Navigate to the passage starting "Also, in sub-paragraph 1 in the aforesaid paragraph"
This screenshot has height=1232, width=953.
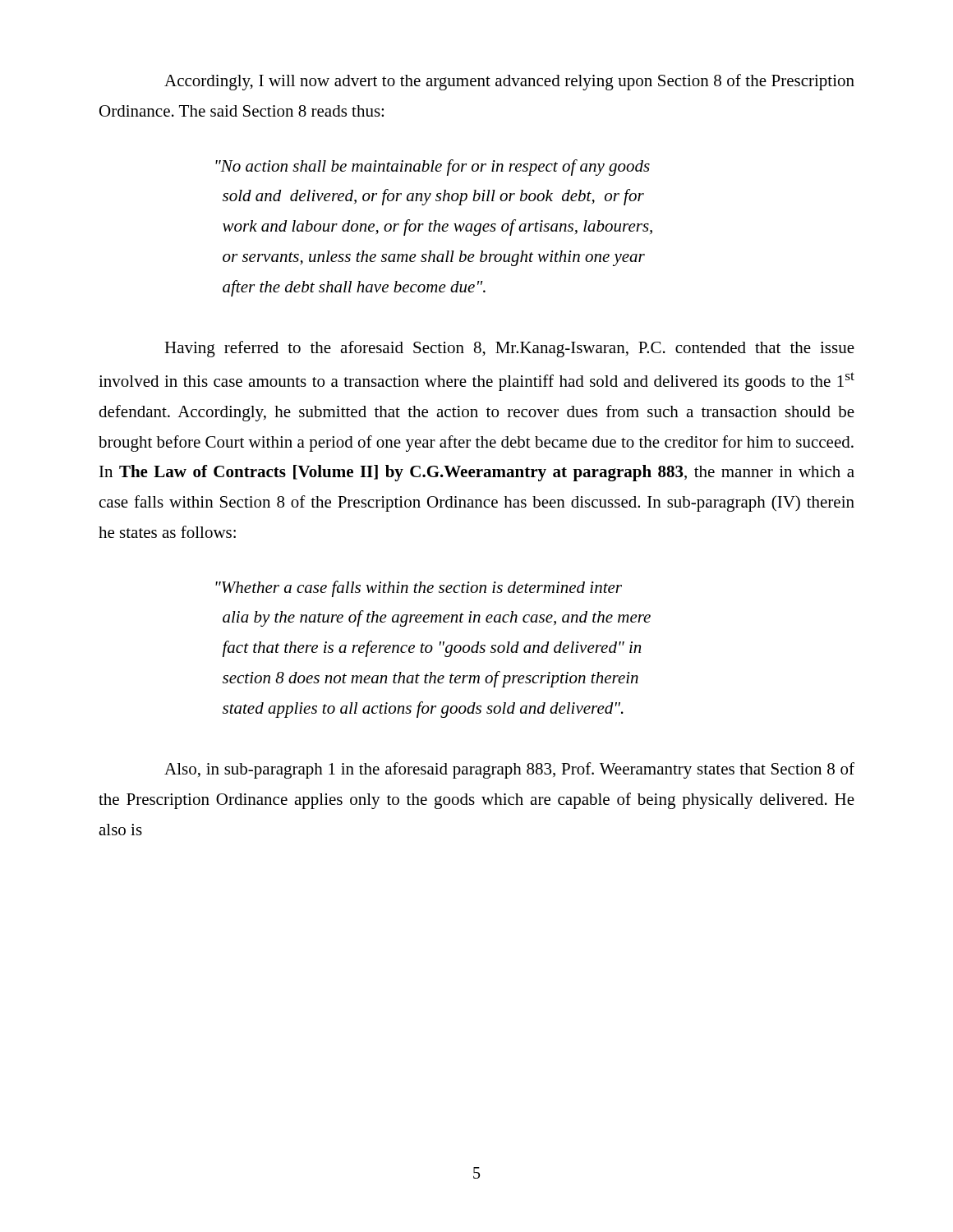click(476, 799)
